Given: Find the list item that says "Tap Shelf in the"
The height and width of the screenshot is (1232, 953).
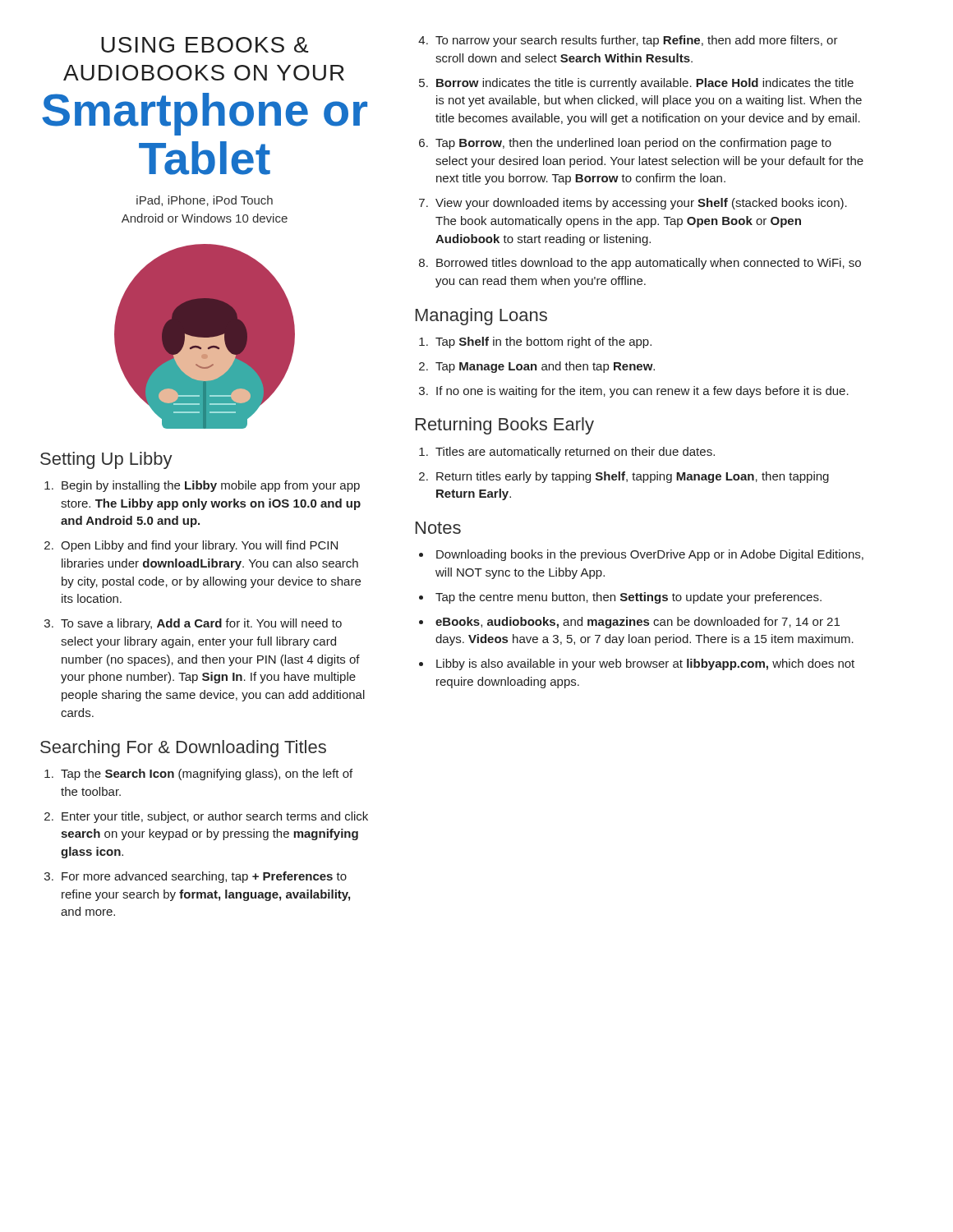Looking at the screenshot, I should click(544, 341).
